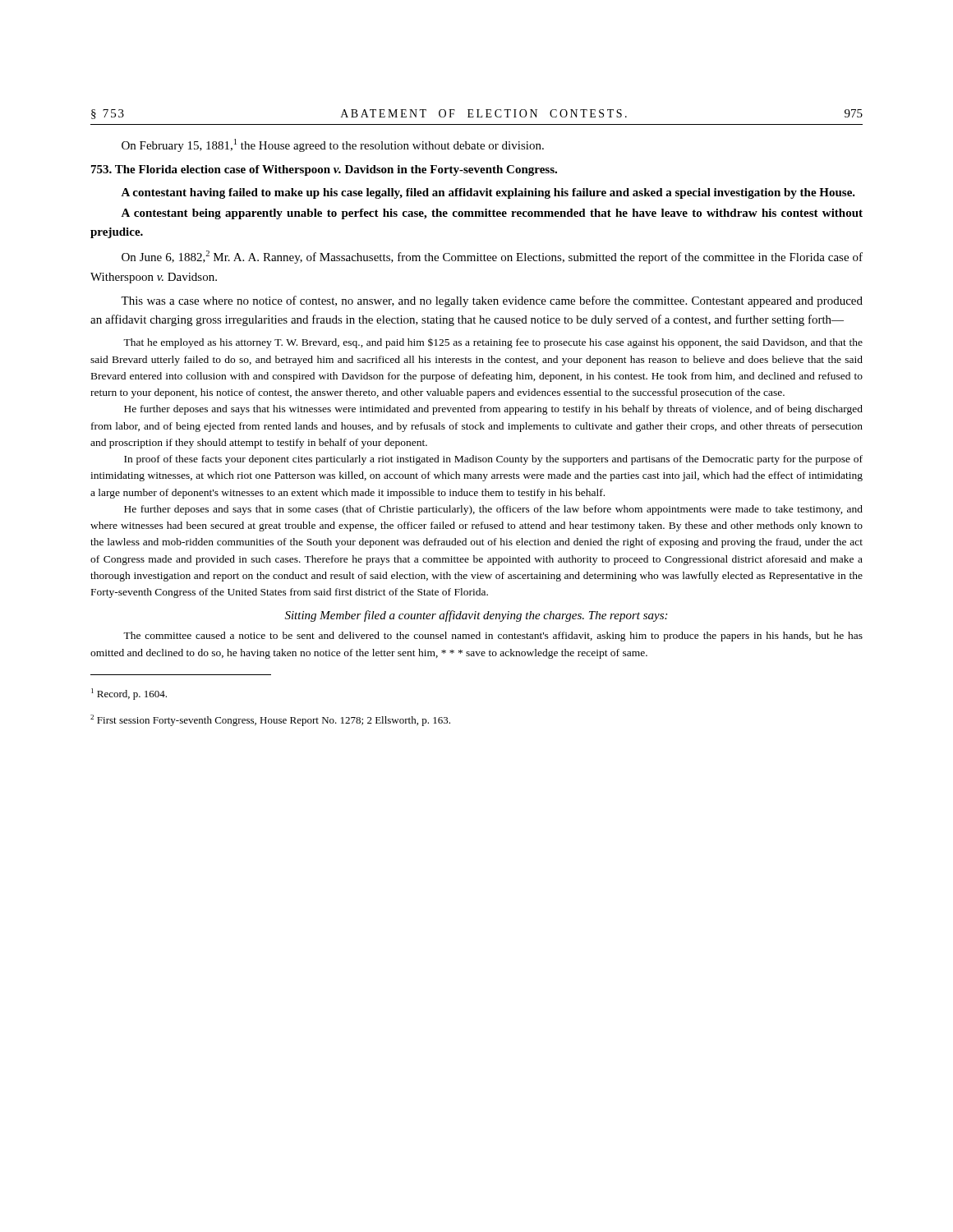953x1232 pixels.
Task: Point to the block beginning "A contestant having failed to make"
Action: [476, 192]
